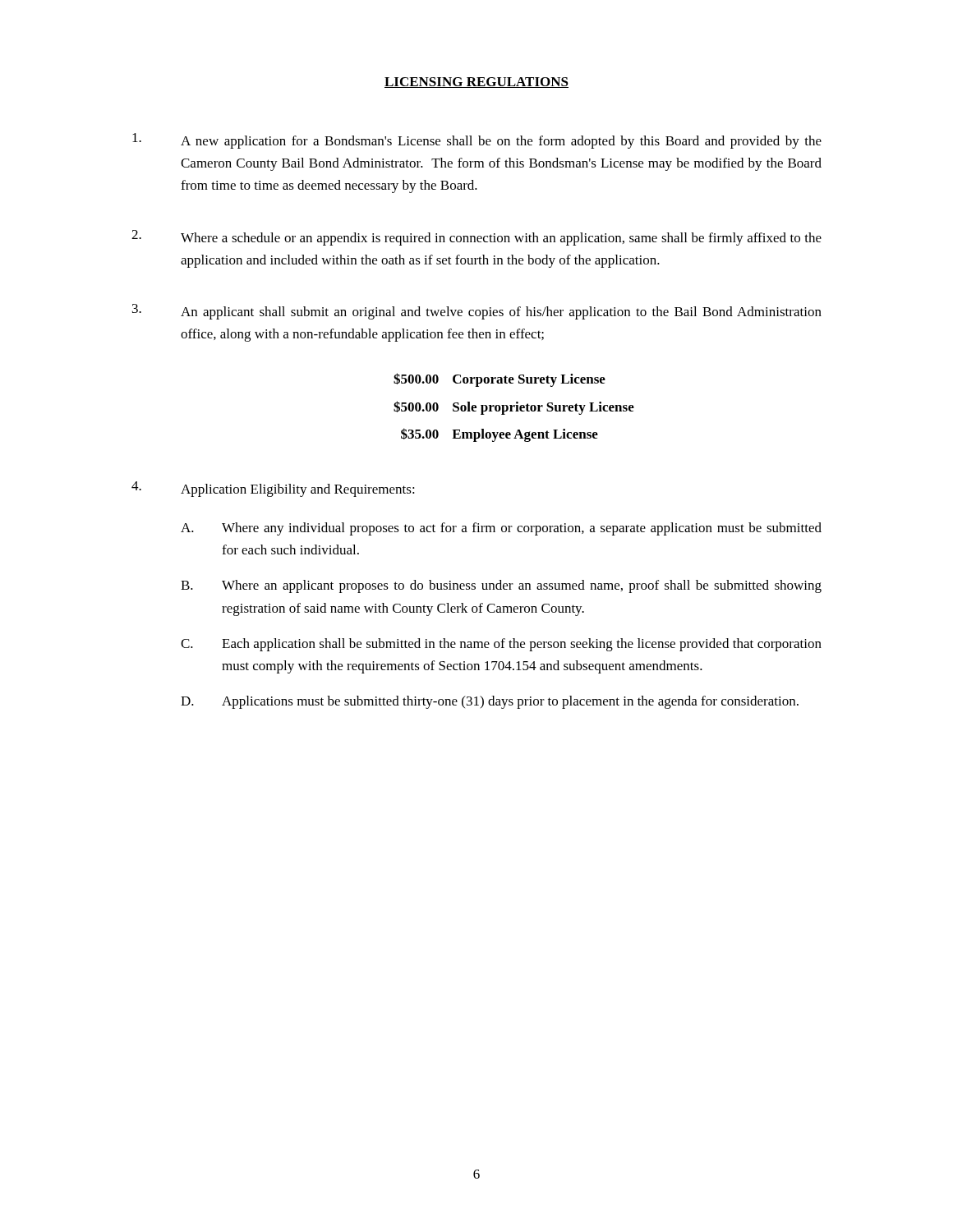Navigate to the region starting "3. An applicant shall submit an original and"

point(476,374)
